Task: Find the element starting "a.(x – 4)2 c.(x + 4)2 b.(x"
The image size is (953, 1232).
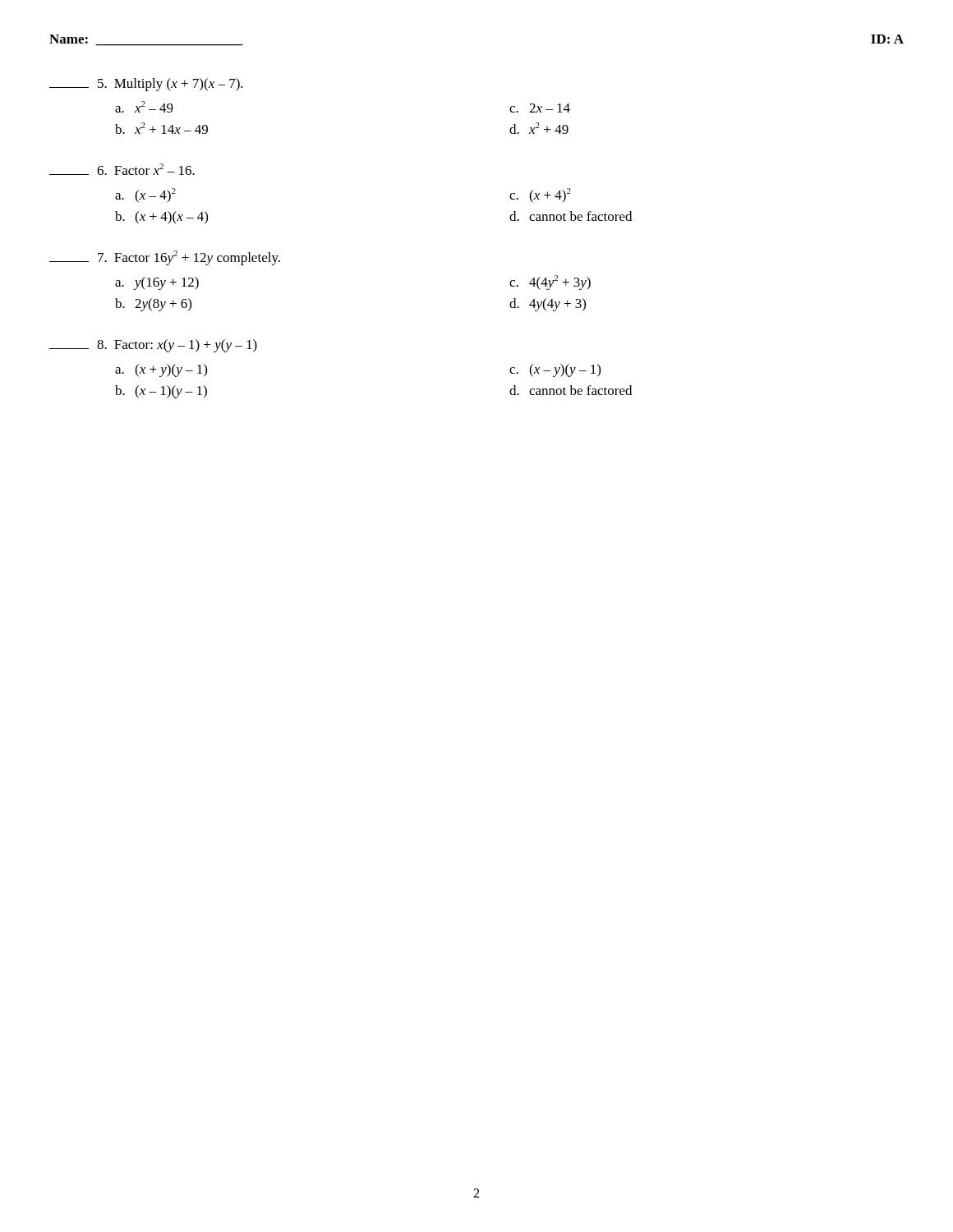Action: coord(509,206)
